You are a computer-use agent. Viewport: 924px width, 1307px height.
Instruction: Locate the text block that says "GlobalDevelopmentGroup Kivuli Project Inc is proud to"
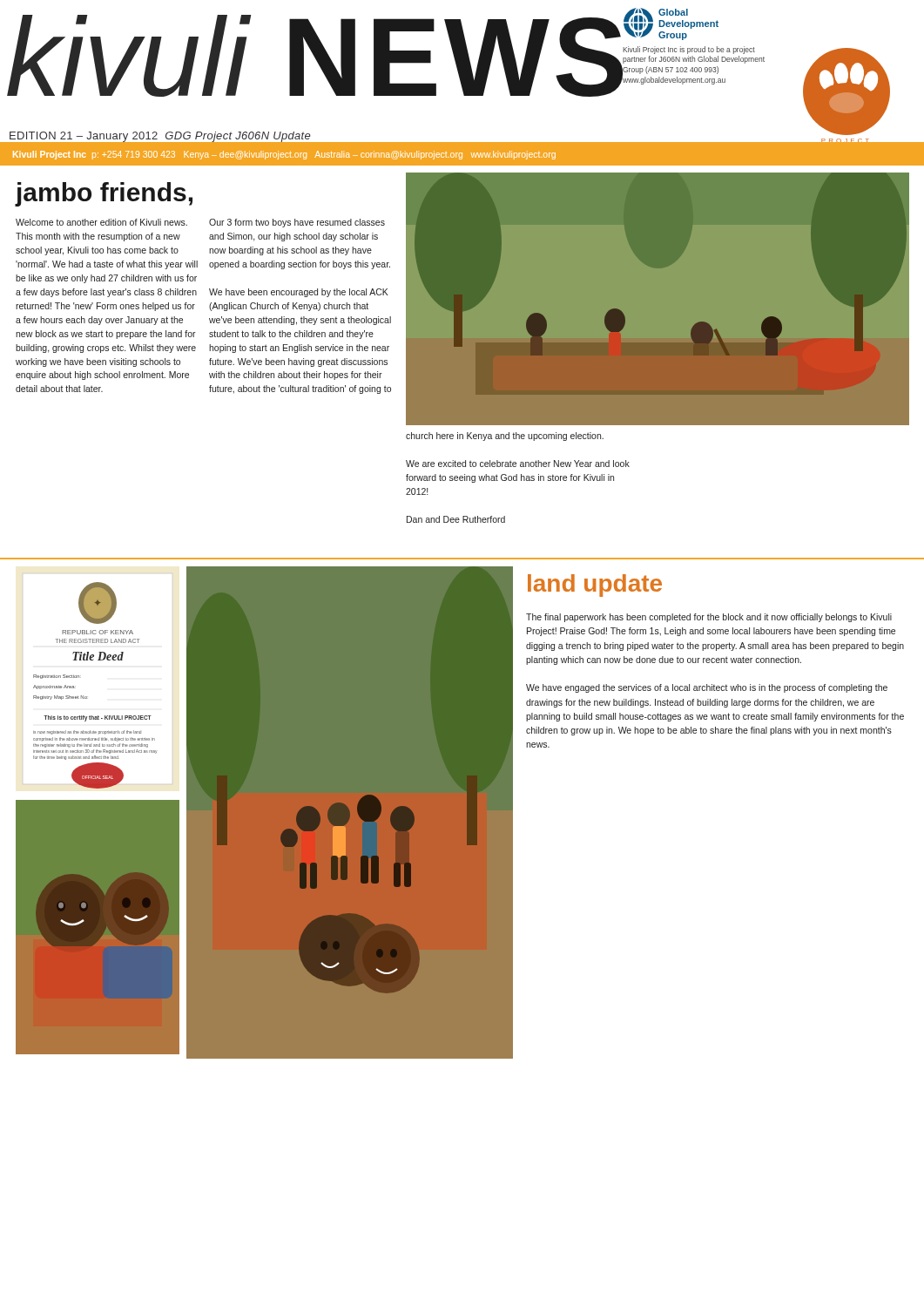(696, 47)
